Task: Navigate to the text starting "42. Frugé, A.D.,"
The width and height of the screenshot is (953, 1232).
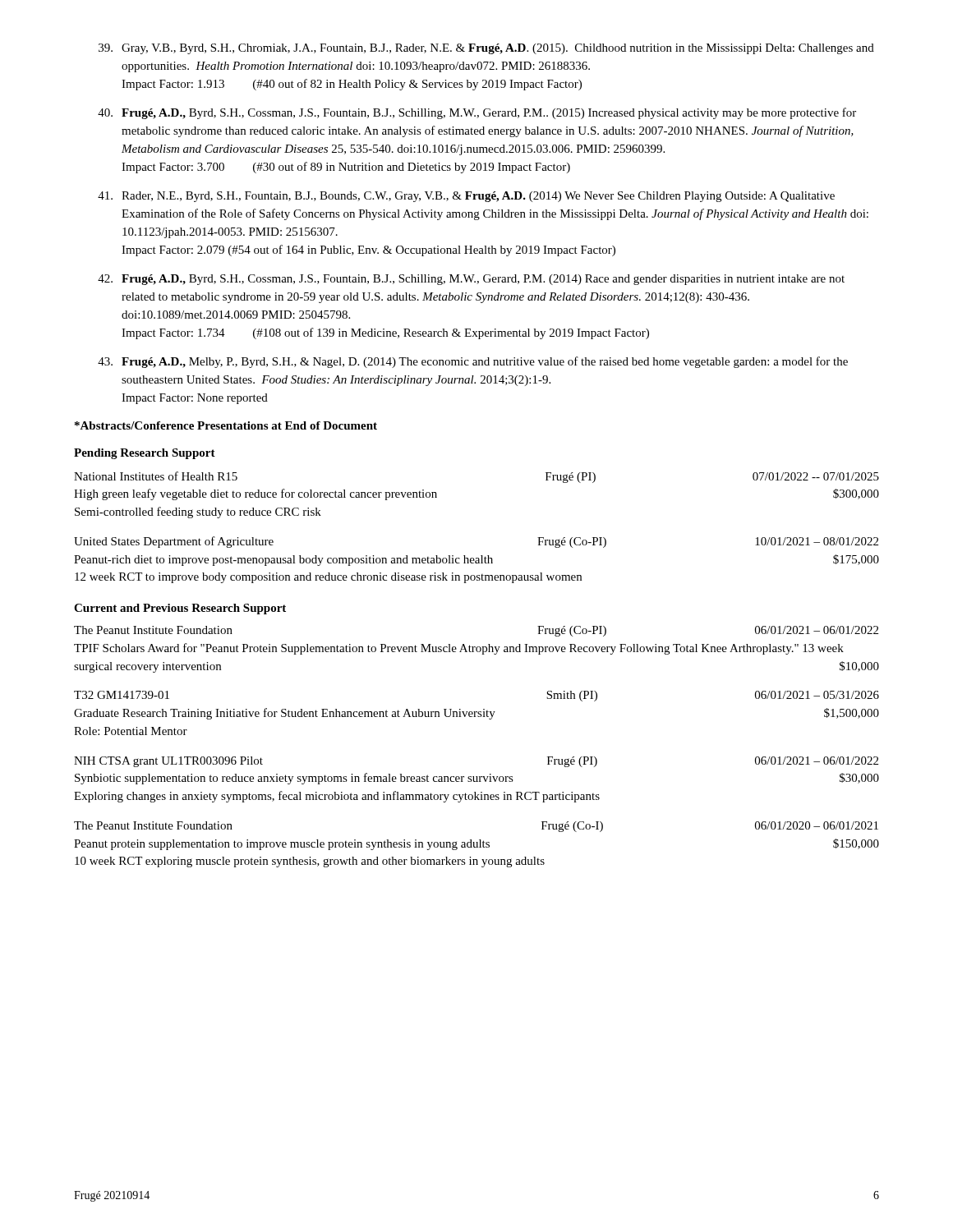Action: [x=476, y=306]
